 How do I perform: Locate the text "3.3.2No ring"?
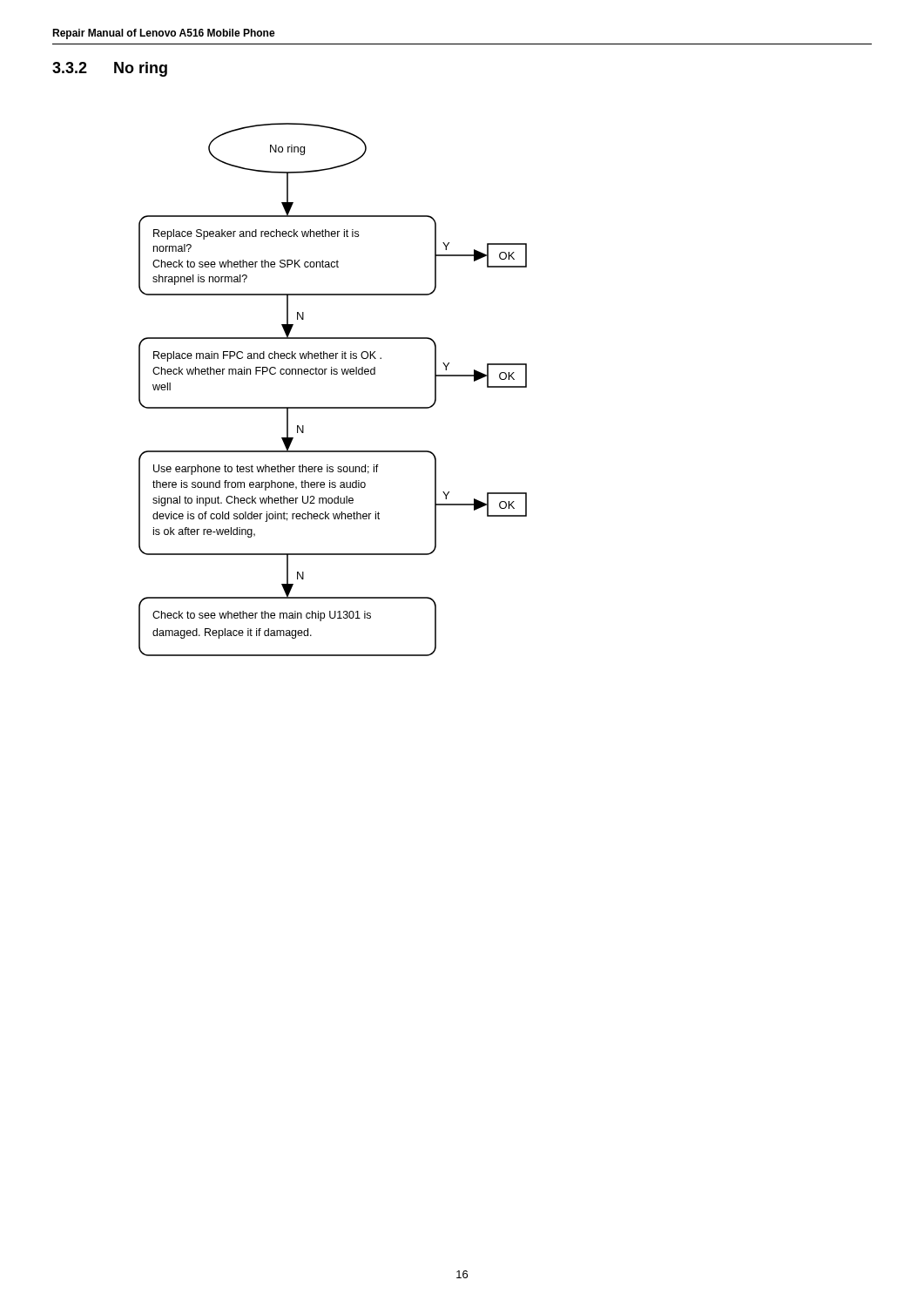(110, 68)
